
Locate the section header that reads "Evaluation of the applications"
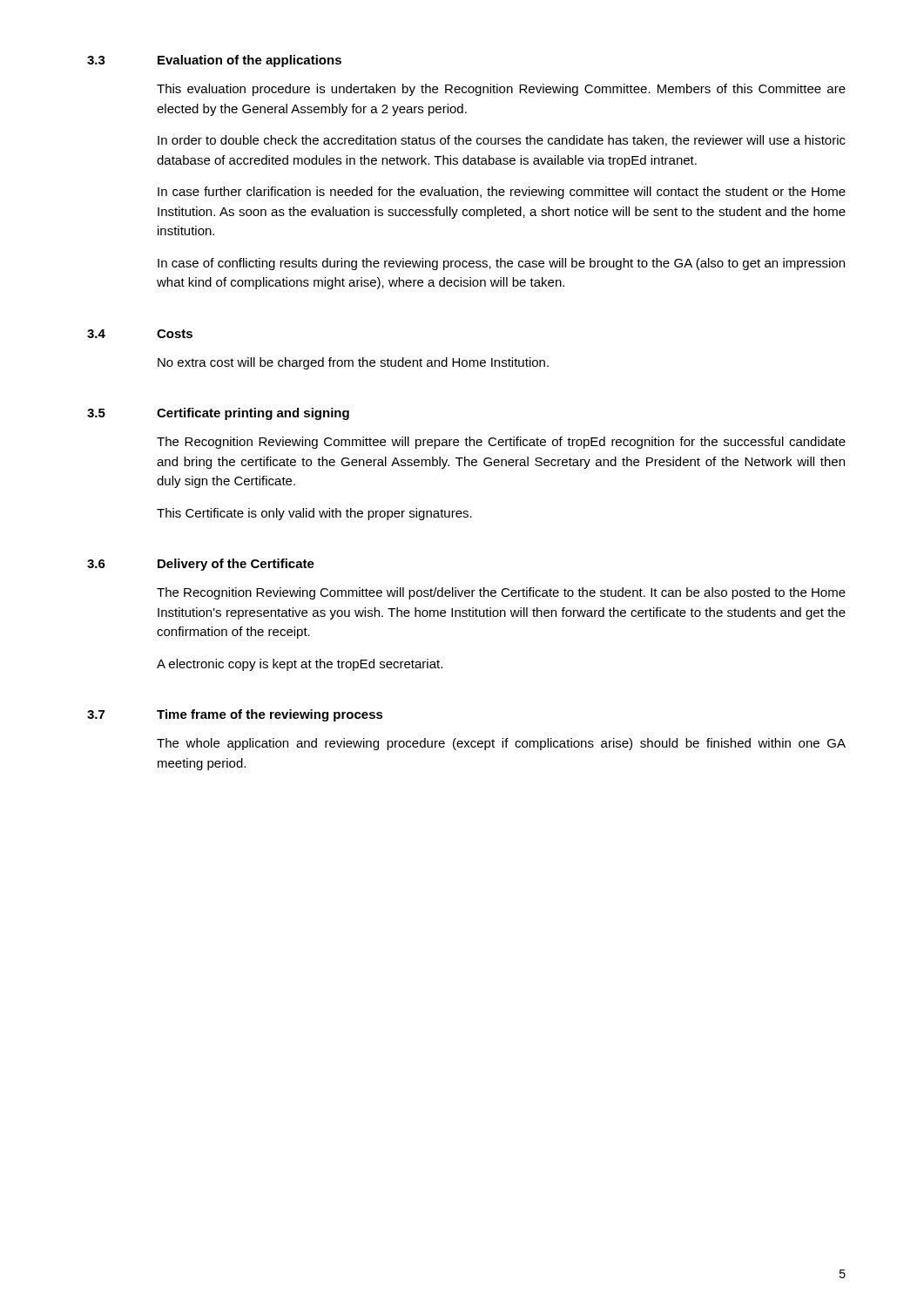249,60
